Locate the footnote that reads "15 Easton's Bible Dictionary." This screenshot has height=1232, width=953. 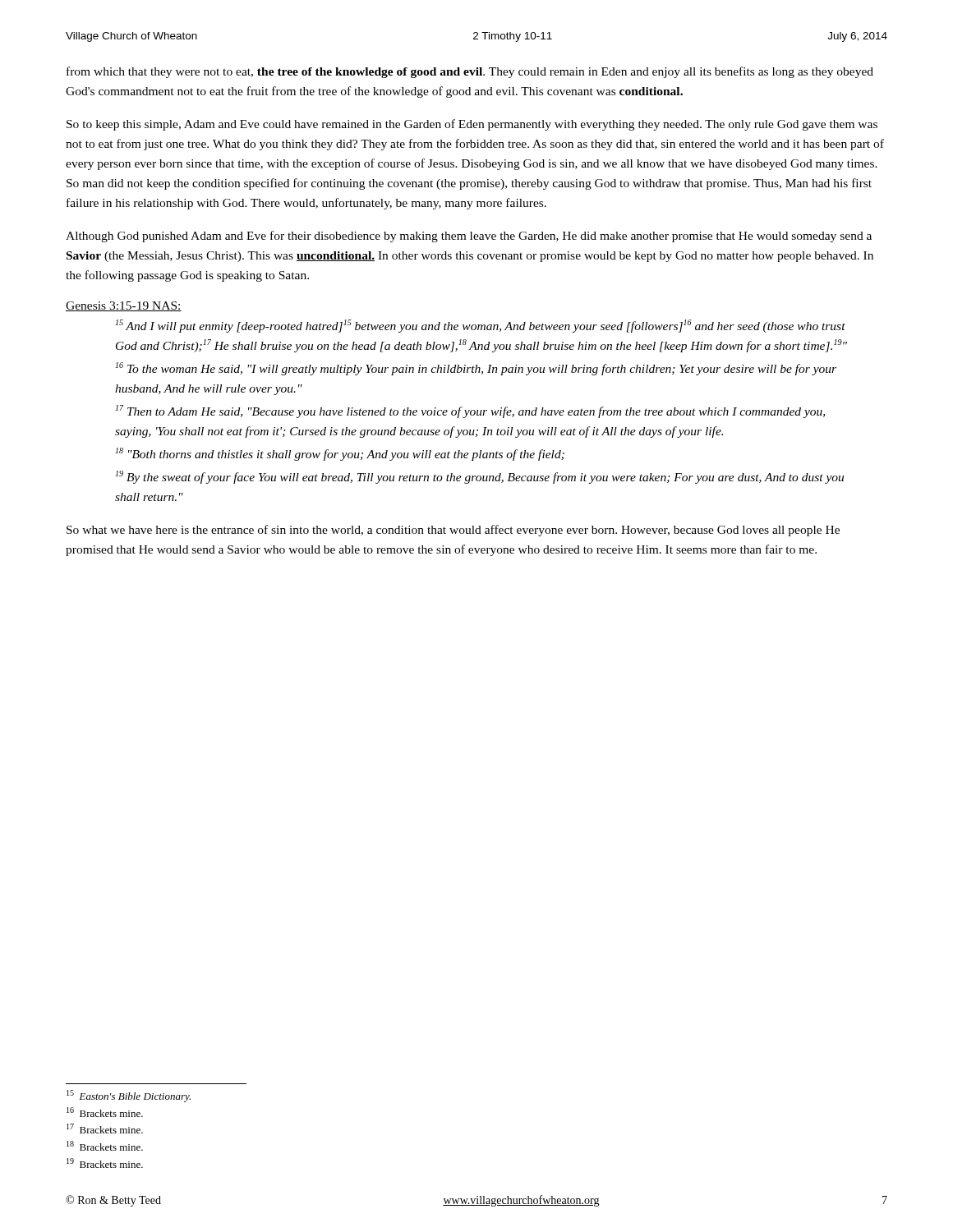click(129, 1095)
